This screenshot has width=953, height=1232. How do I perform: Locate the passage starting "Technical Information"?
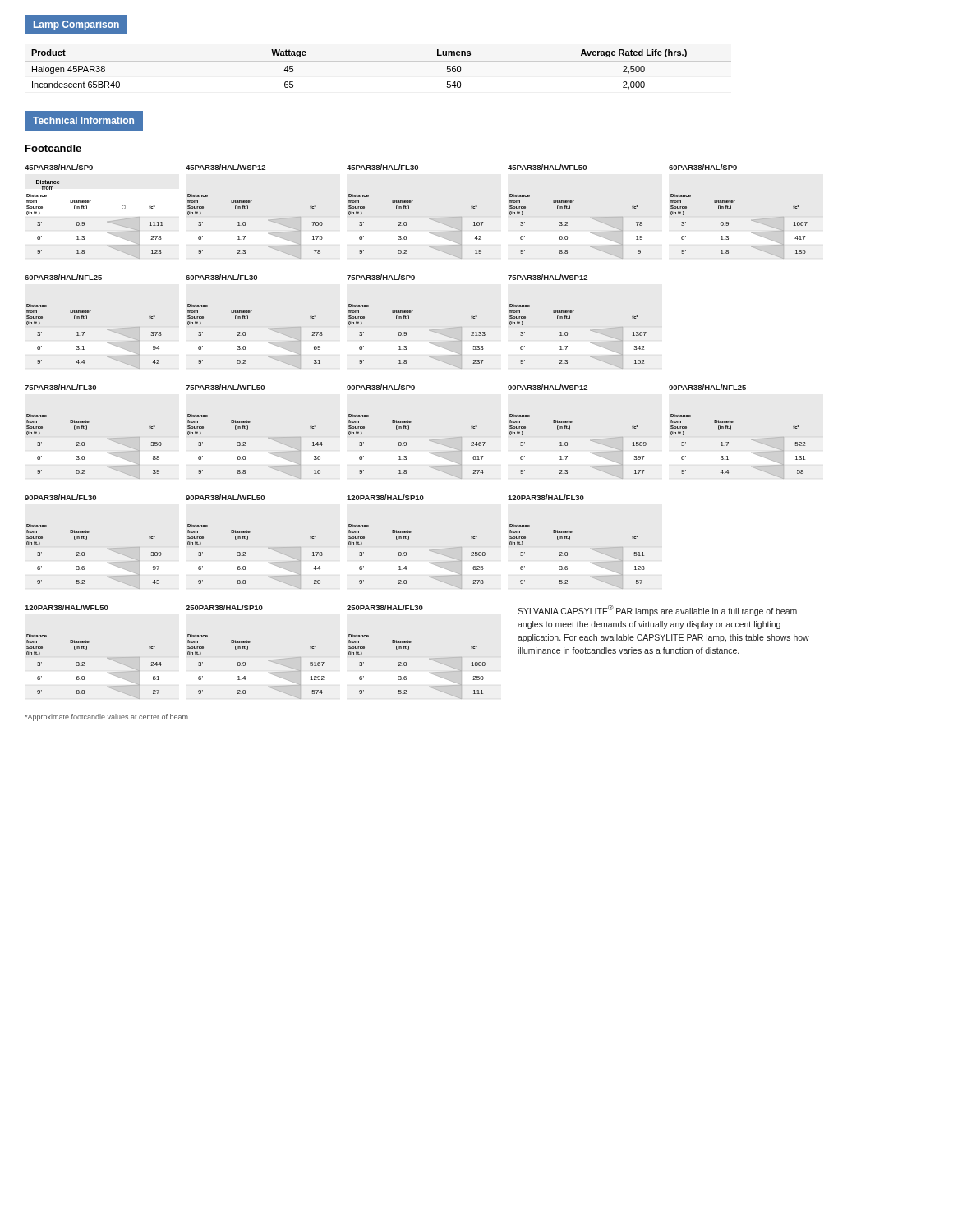point(84,121)
